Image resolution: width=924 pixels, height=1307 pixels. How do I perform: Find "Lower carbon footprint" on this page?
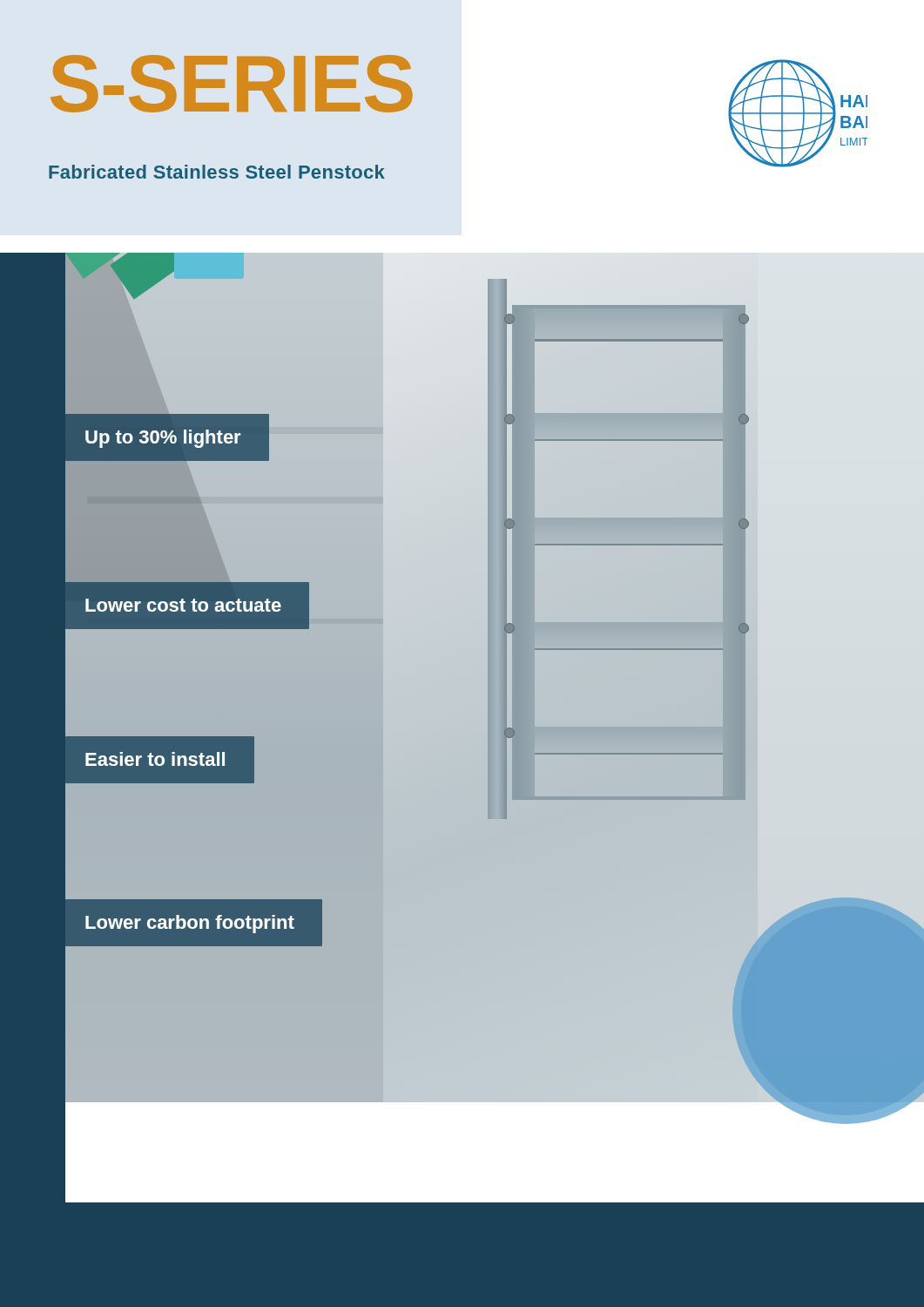[x=189, y=922]
